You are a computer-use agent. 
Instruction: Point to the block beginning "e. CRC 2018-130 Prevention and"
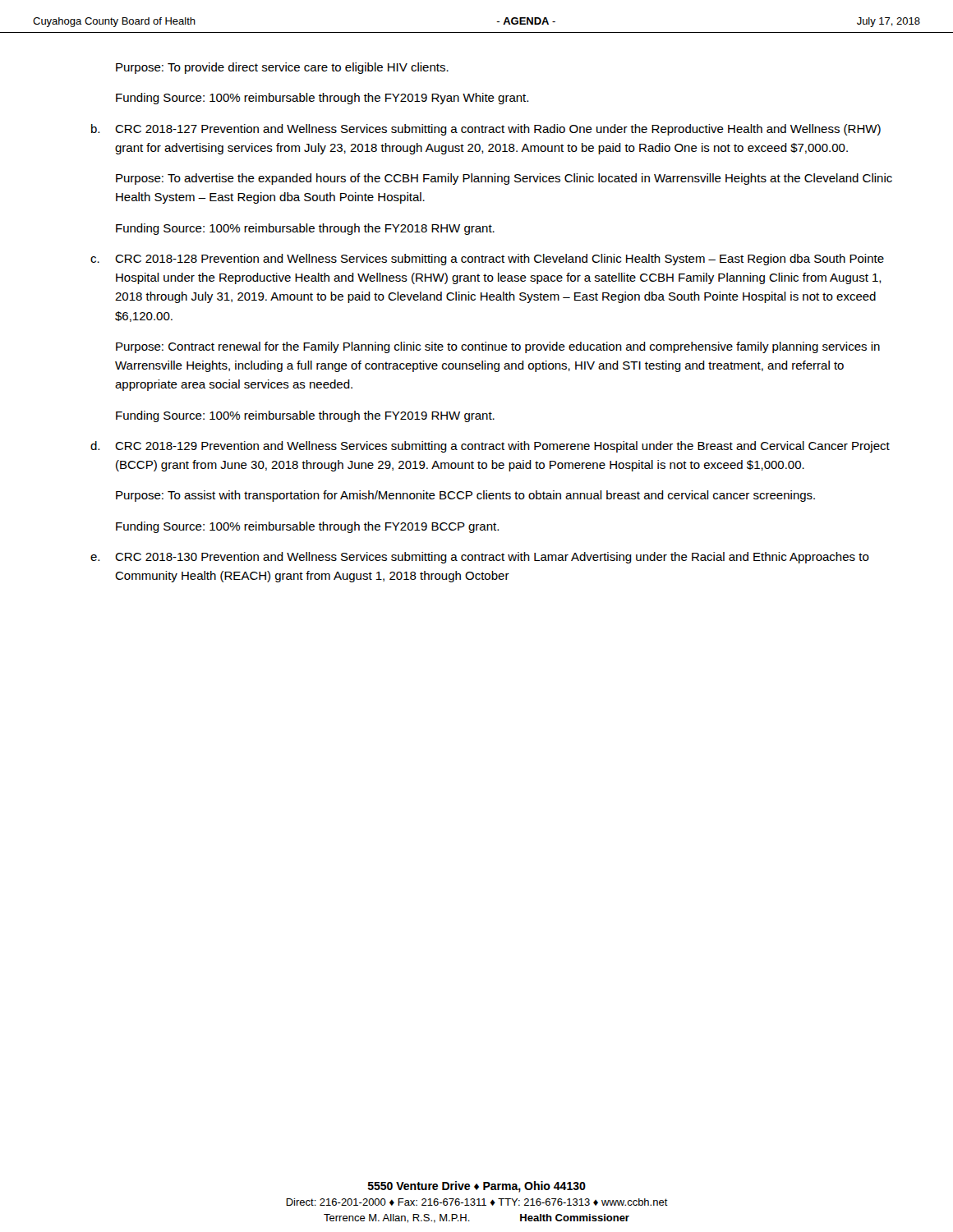[497, 566]
